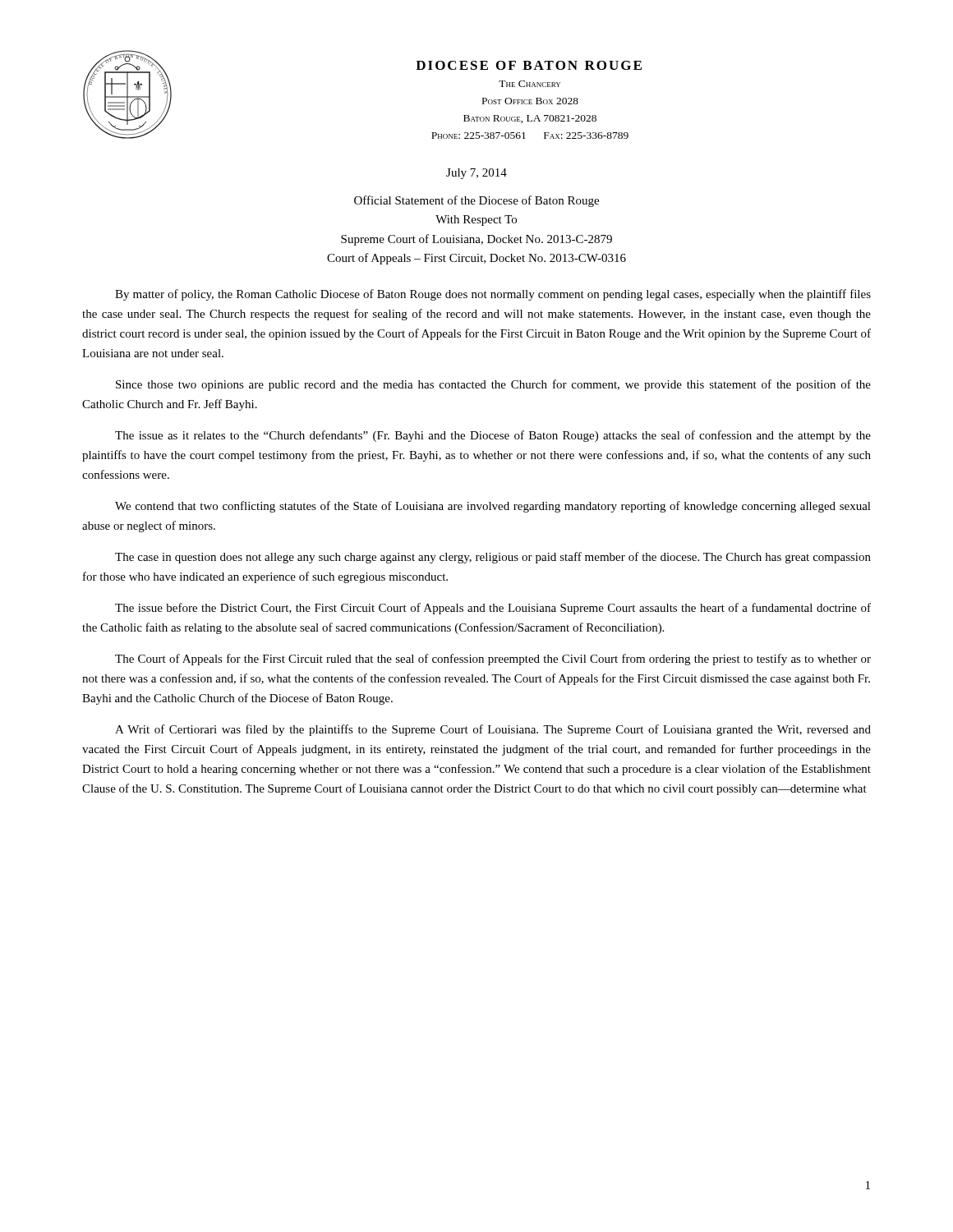Find the text containing "July 7, 2014"

click(476, 172)
